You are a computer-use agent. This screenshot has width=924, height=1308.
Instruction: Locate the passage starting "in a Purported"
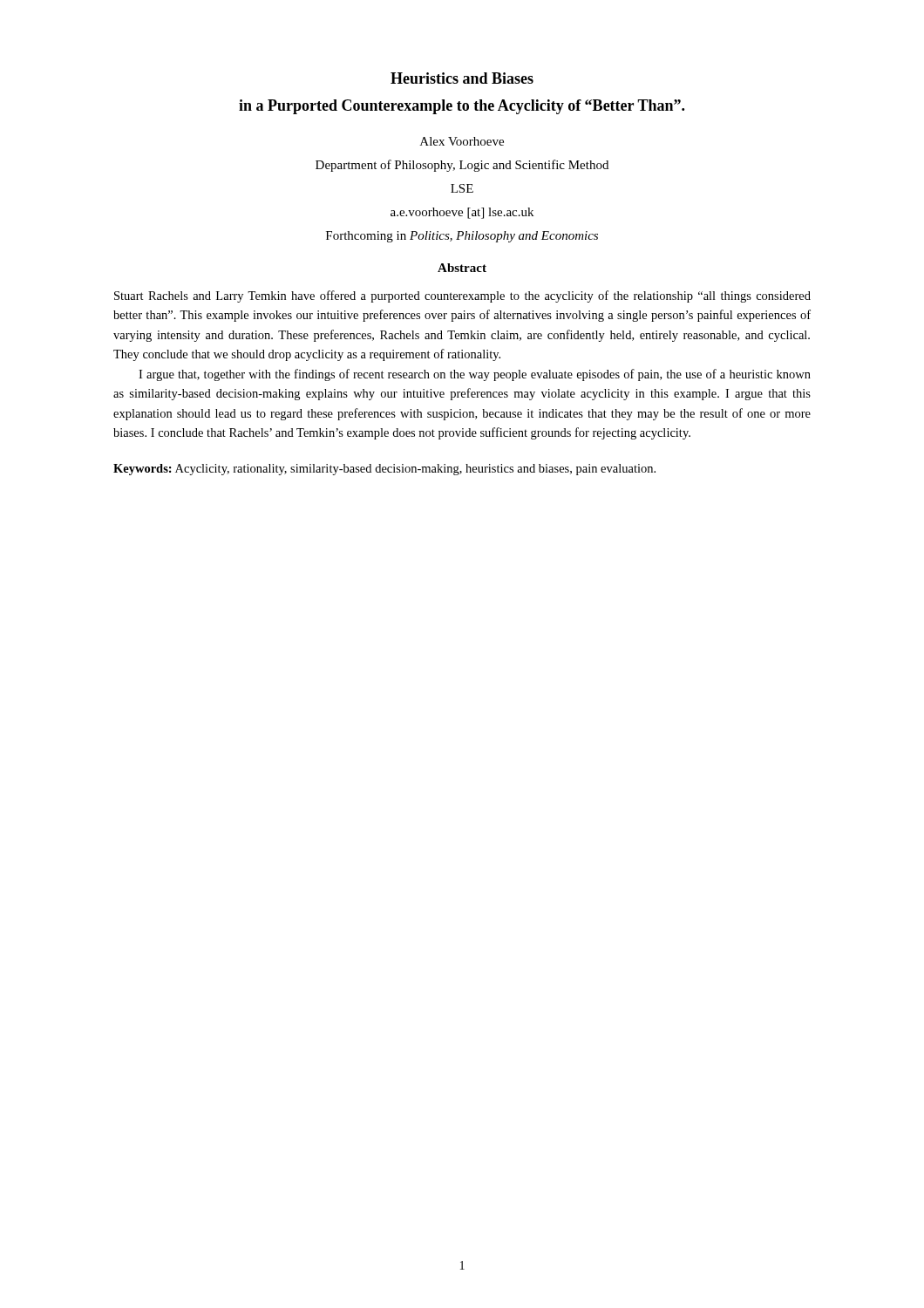(x=462, y=105)
